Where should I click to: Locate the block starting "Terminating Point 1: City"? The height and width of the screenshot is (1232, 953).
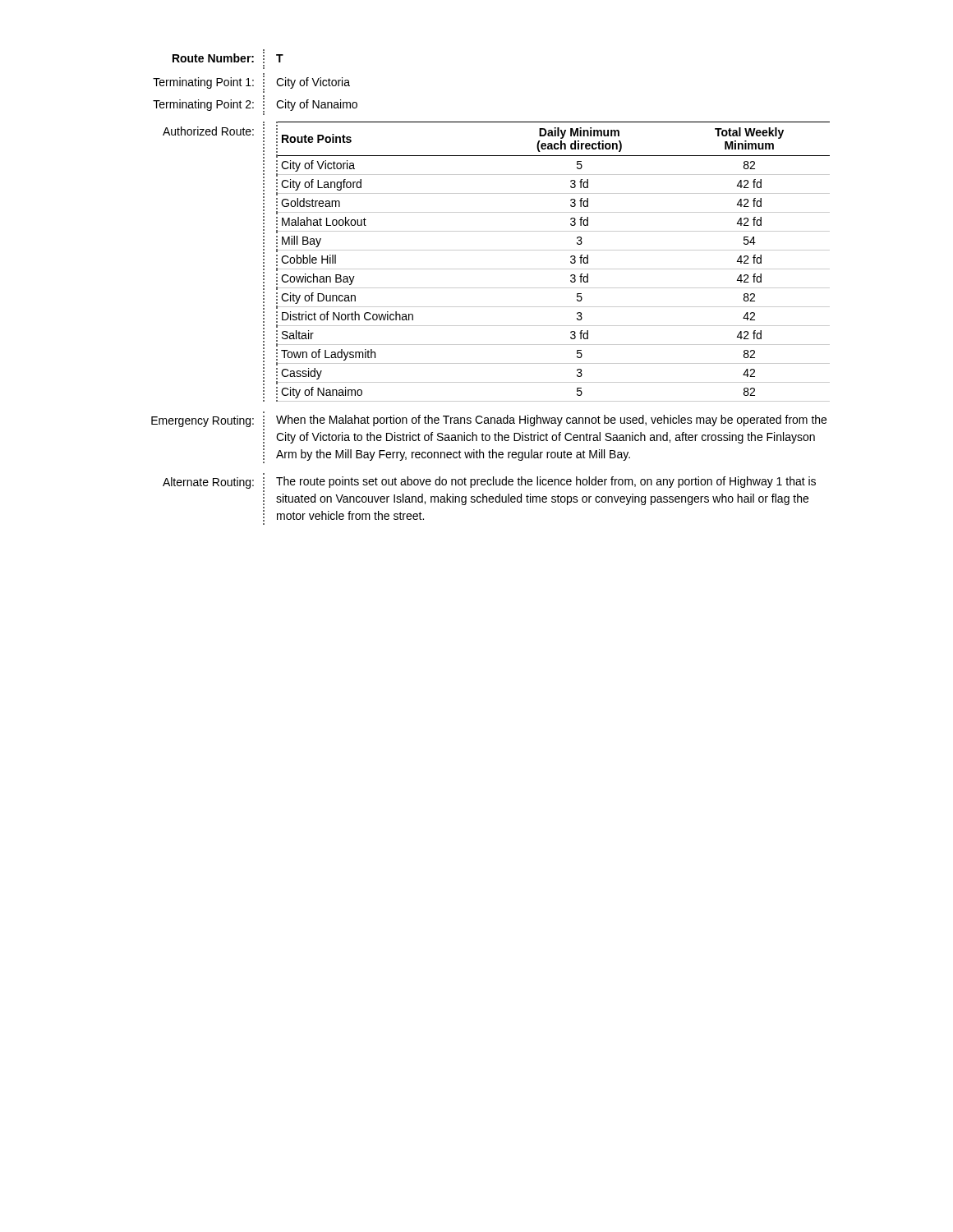[220, 83]
